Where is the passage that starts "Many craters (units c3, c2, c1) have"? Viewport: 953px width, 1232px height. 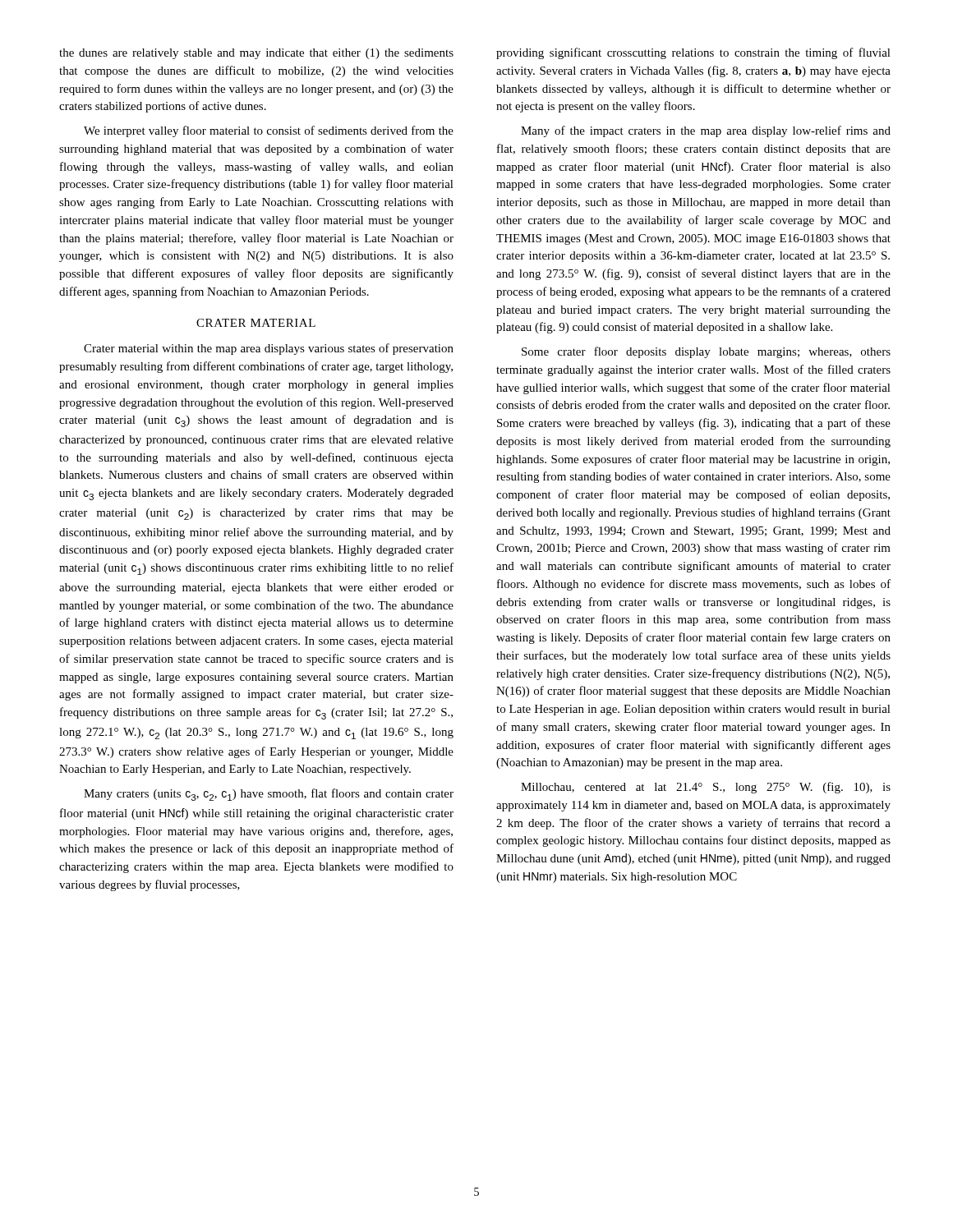point(256,840)
